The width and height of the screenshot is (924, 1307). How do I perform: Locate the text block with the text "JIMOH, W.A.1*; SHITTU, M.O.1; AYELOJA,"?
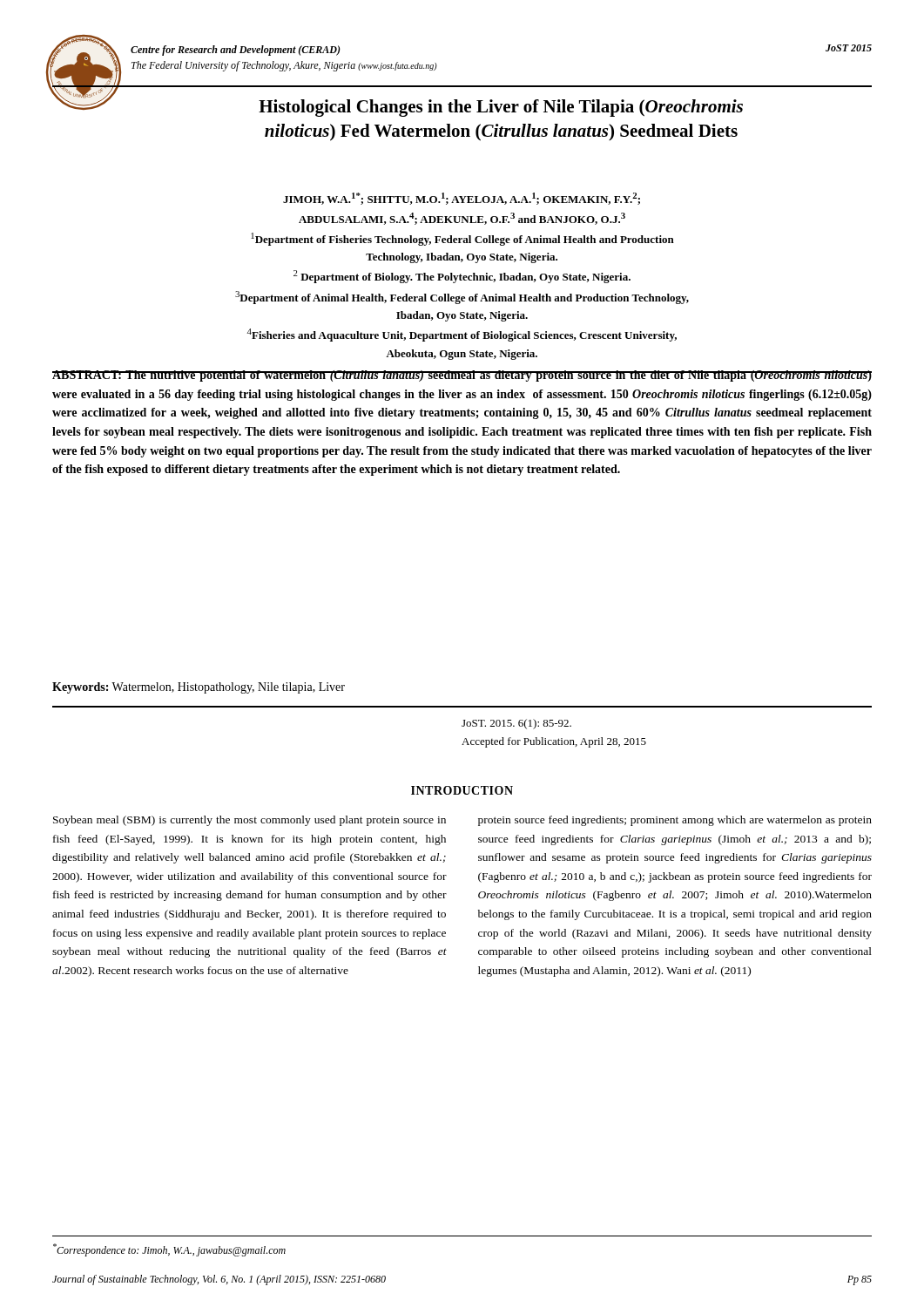(462, 275)
